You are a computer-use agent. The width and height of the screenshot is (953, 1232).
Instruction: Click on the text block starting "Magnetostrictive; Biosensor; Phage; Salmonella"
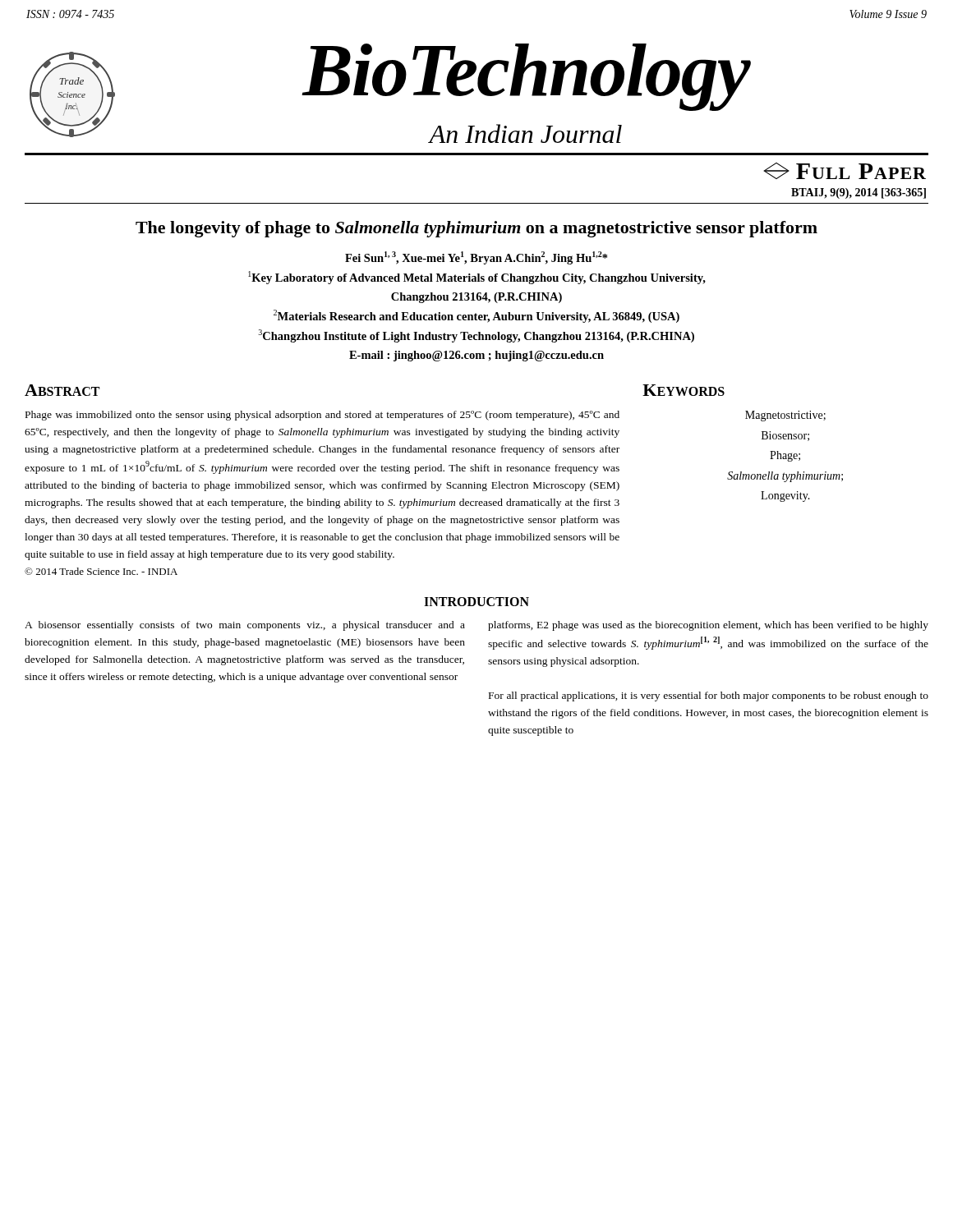786,456
